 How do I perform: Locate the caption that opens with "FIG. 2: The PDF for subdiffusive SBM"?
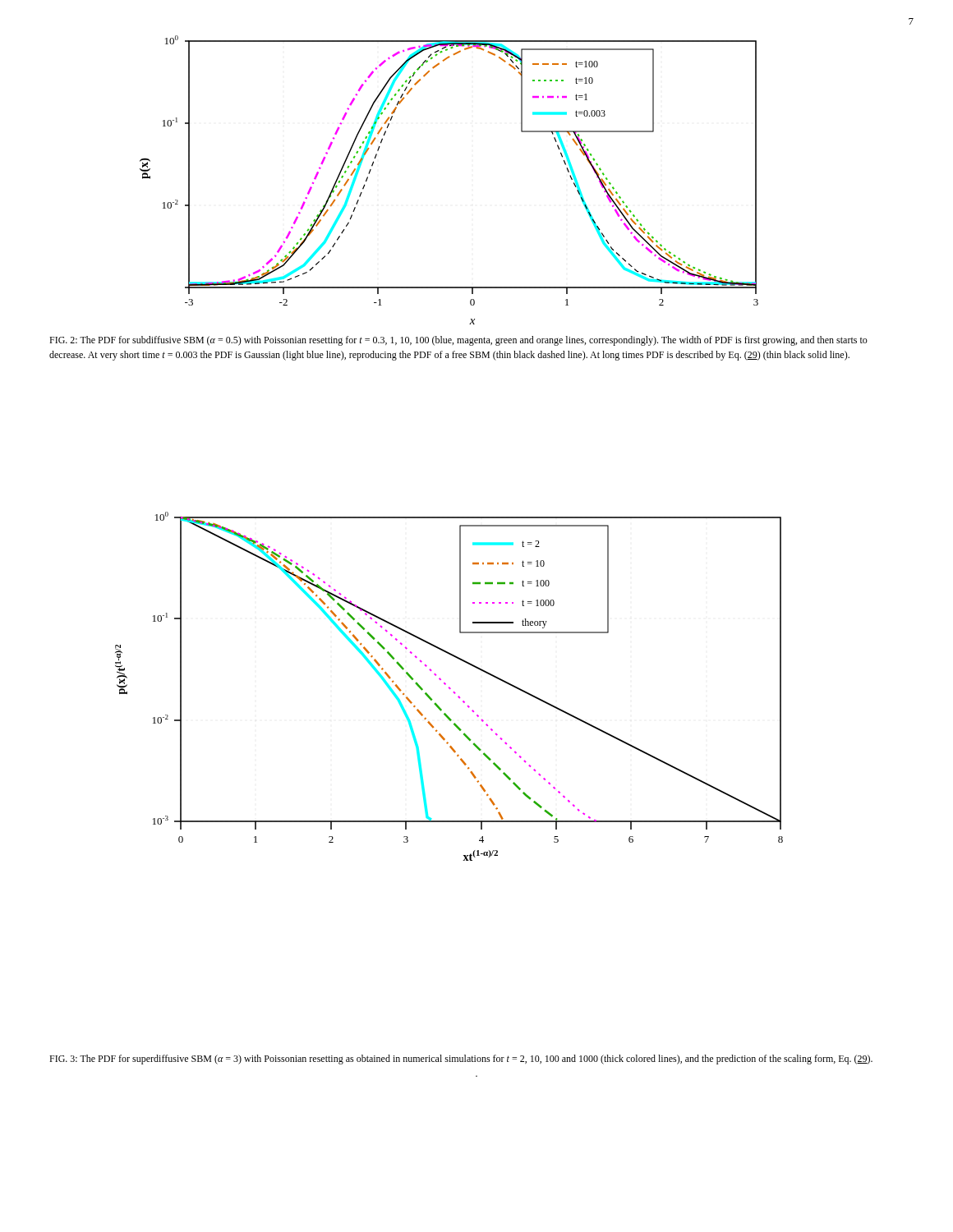(458, 347)
